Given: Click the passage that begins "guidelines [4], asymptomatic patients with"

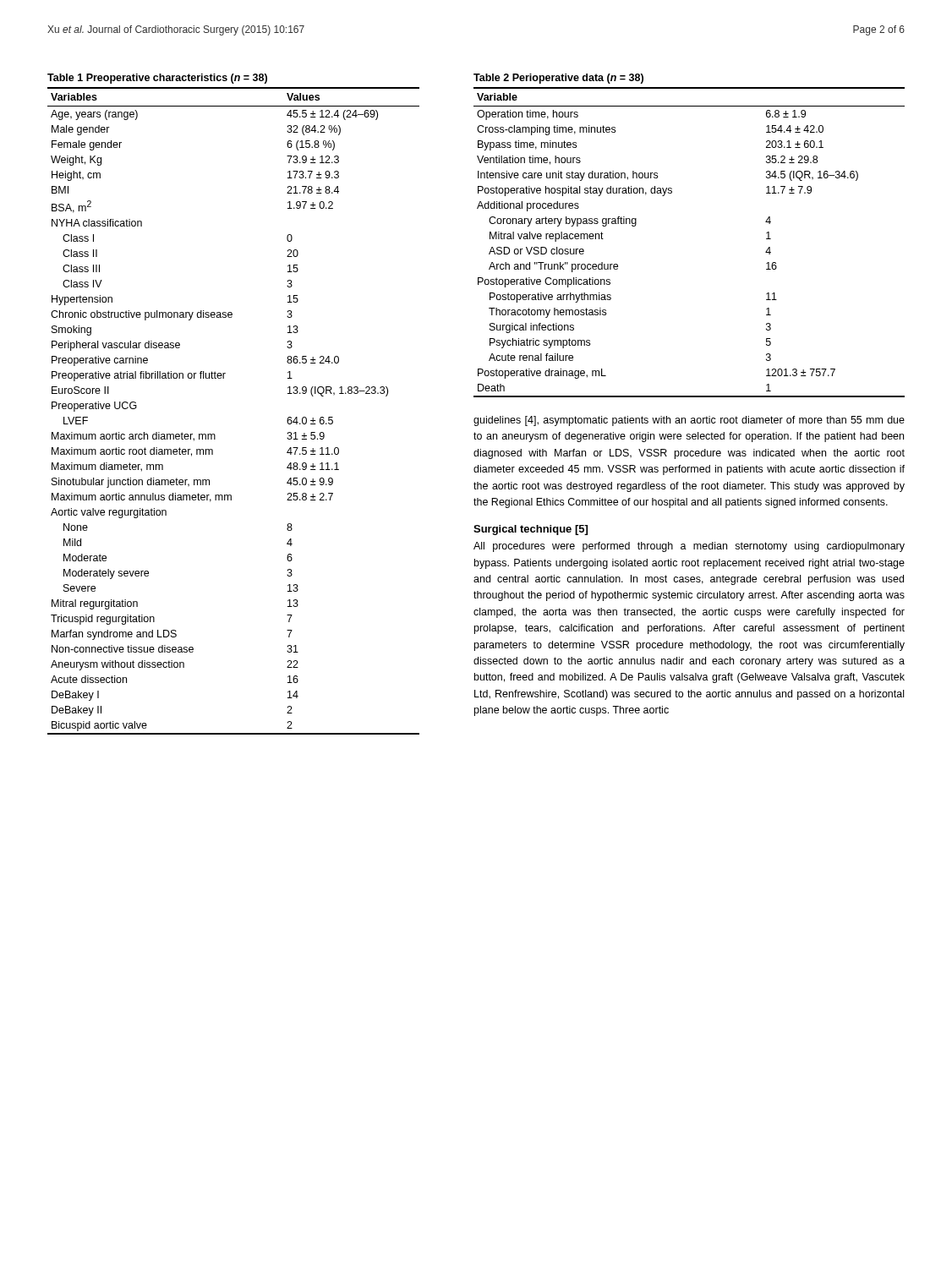Looking at the screenshot, I should (x=689, y=461).
